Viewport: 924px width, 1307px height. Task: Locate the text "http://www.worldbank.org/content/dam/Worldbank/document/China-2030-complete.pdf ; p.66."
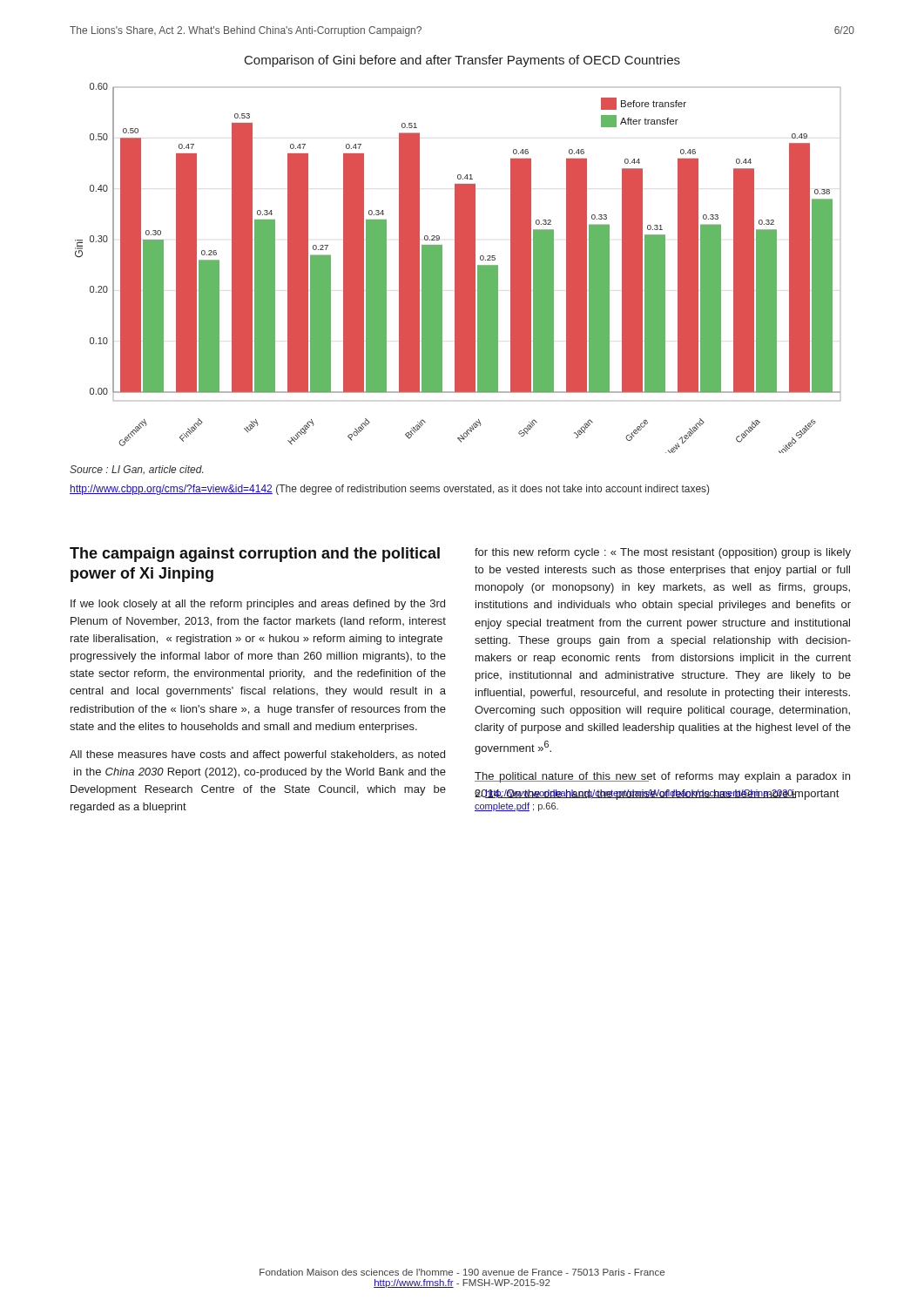click(635, 799)
